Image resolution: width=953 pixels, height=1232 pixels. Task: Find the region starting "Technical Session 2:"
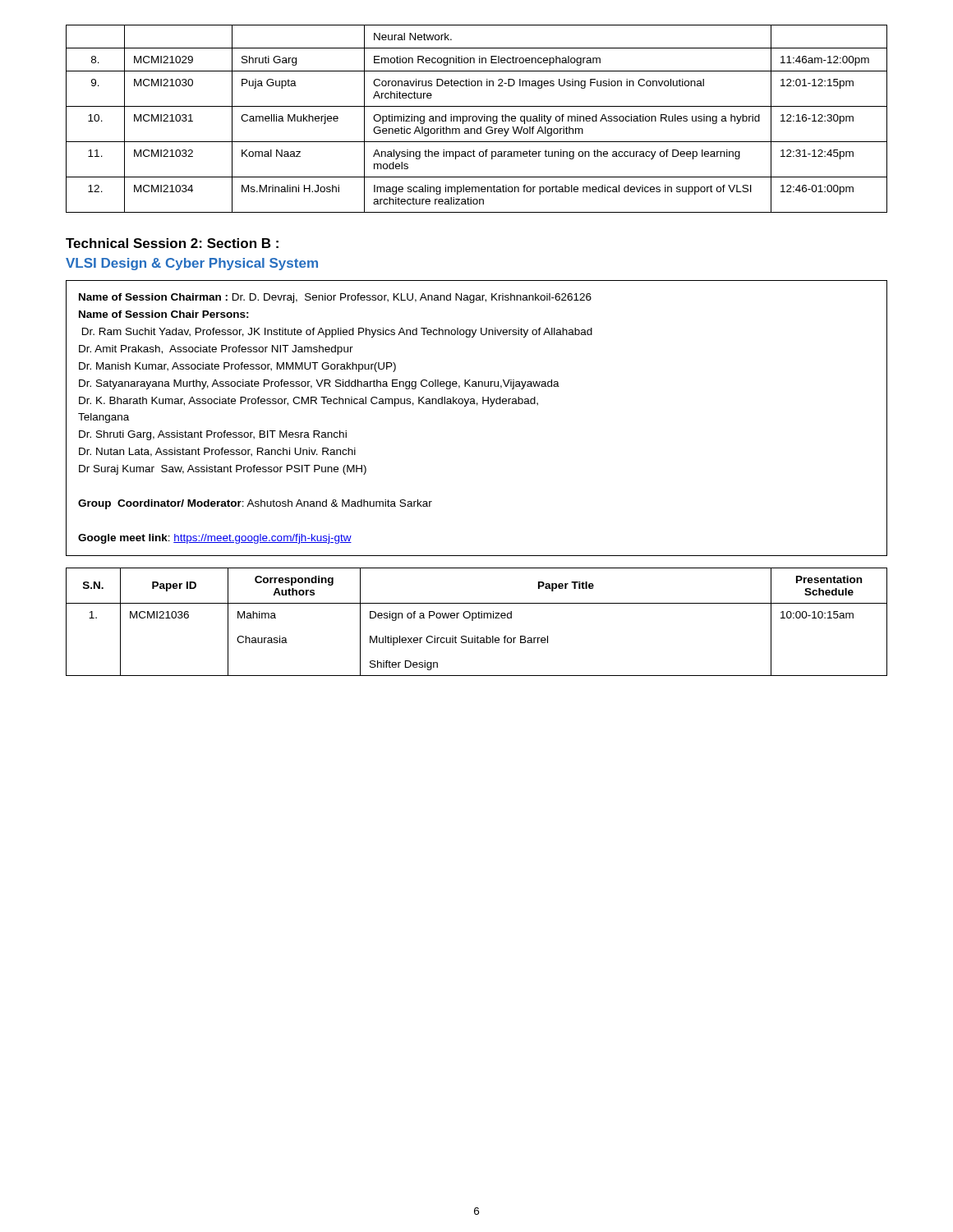173,244
